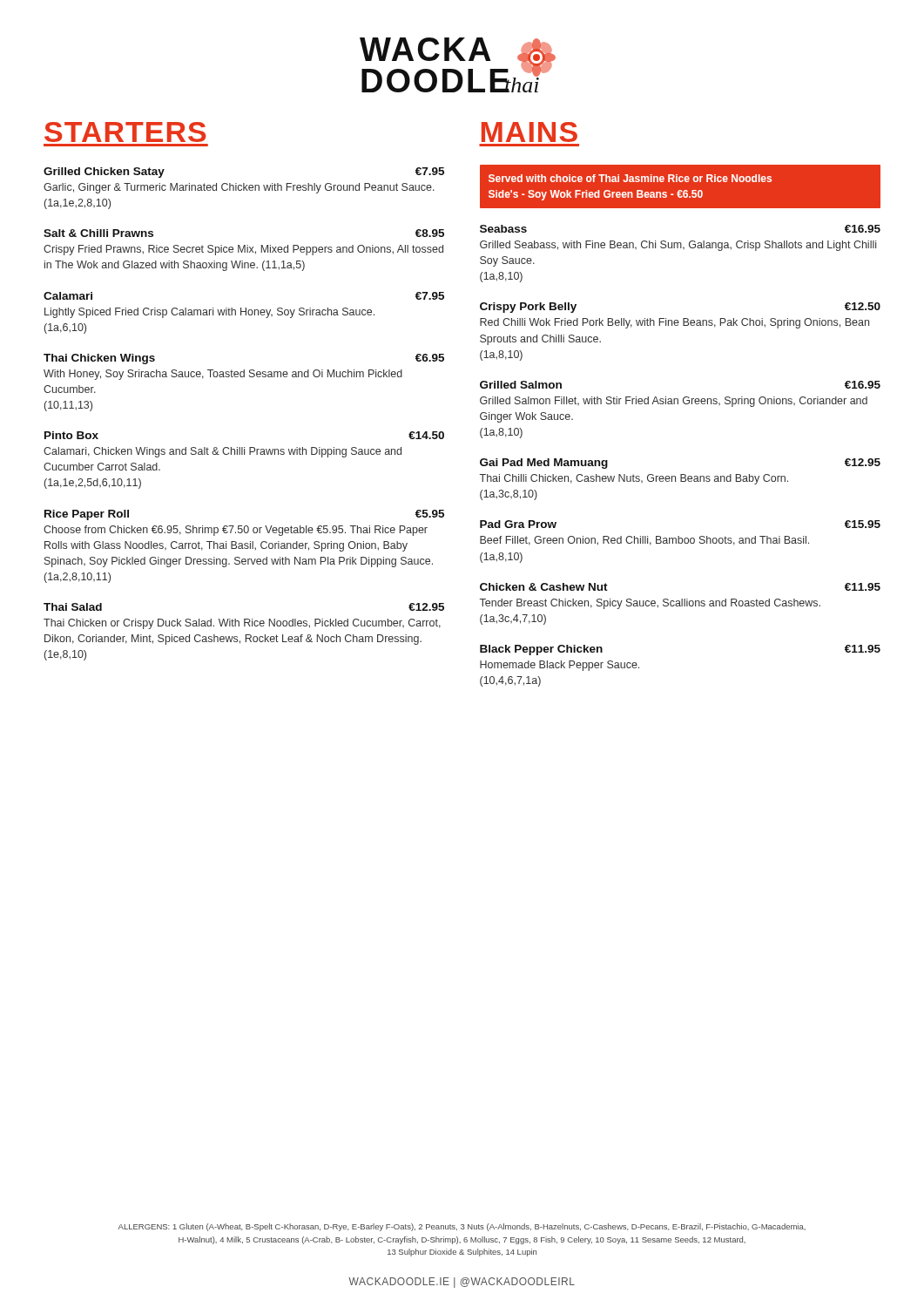Locate the block starting "Pad Gra Prow €15.95"
The width and height of the screenshot is (924, 1307).
(x=680, y=541)
